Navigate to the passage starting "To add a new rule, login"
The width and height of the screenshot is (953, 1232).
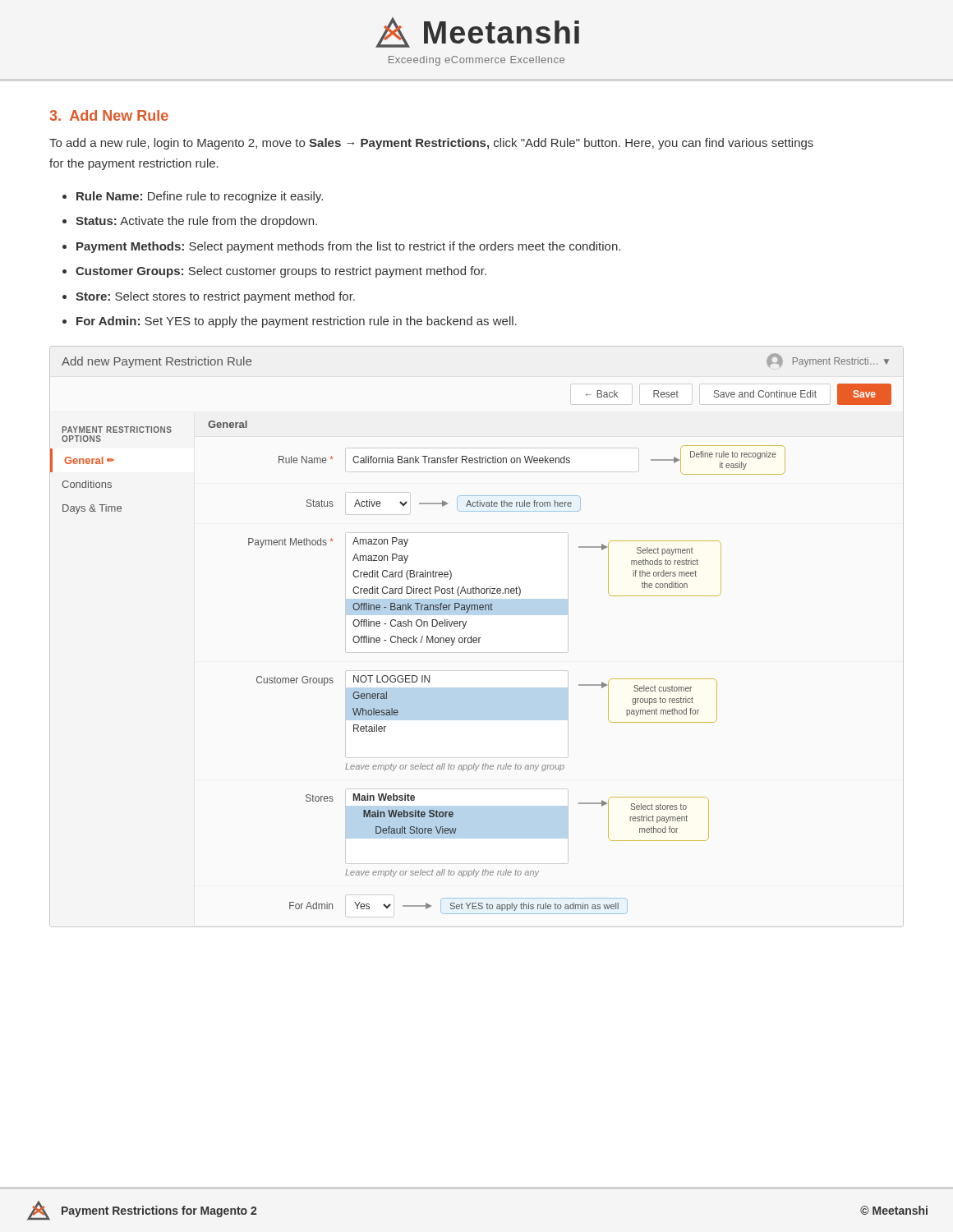(431, 153)
